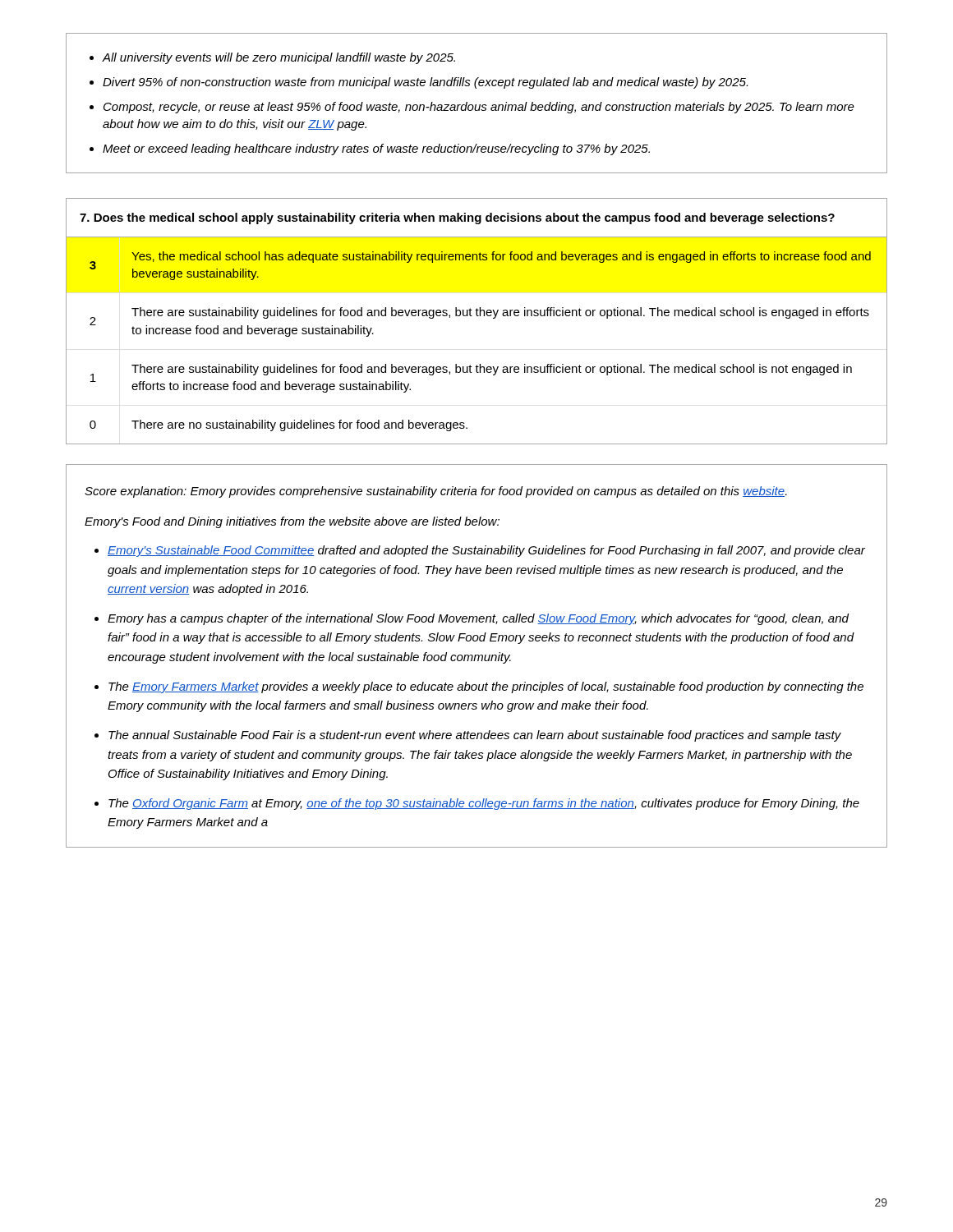
Task: Select the text block with the text "Emory's Food and Dining initiatives from the website"
Action: pos(292,521)
